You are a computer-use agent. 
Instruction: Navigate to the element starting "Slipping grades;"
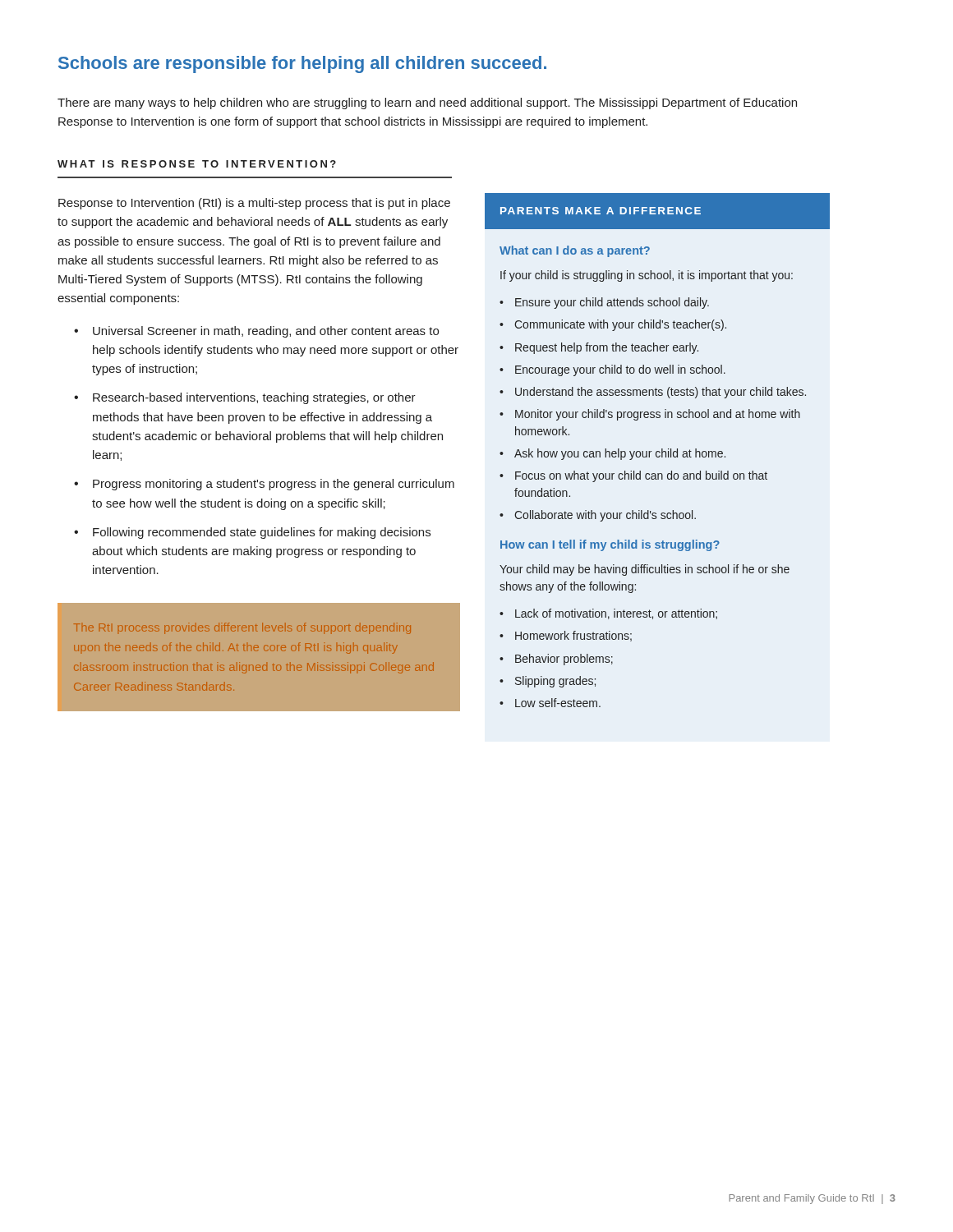pyautogui.click(x=556, y=681)
